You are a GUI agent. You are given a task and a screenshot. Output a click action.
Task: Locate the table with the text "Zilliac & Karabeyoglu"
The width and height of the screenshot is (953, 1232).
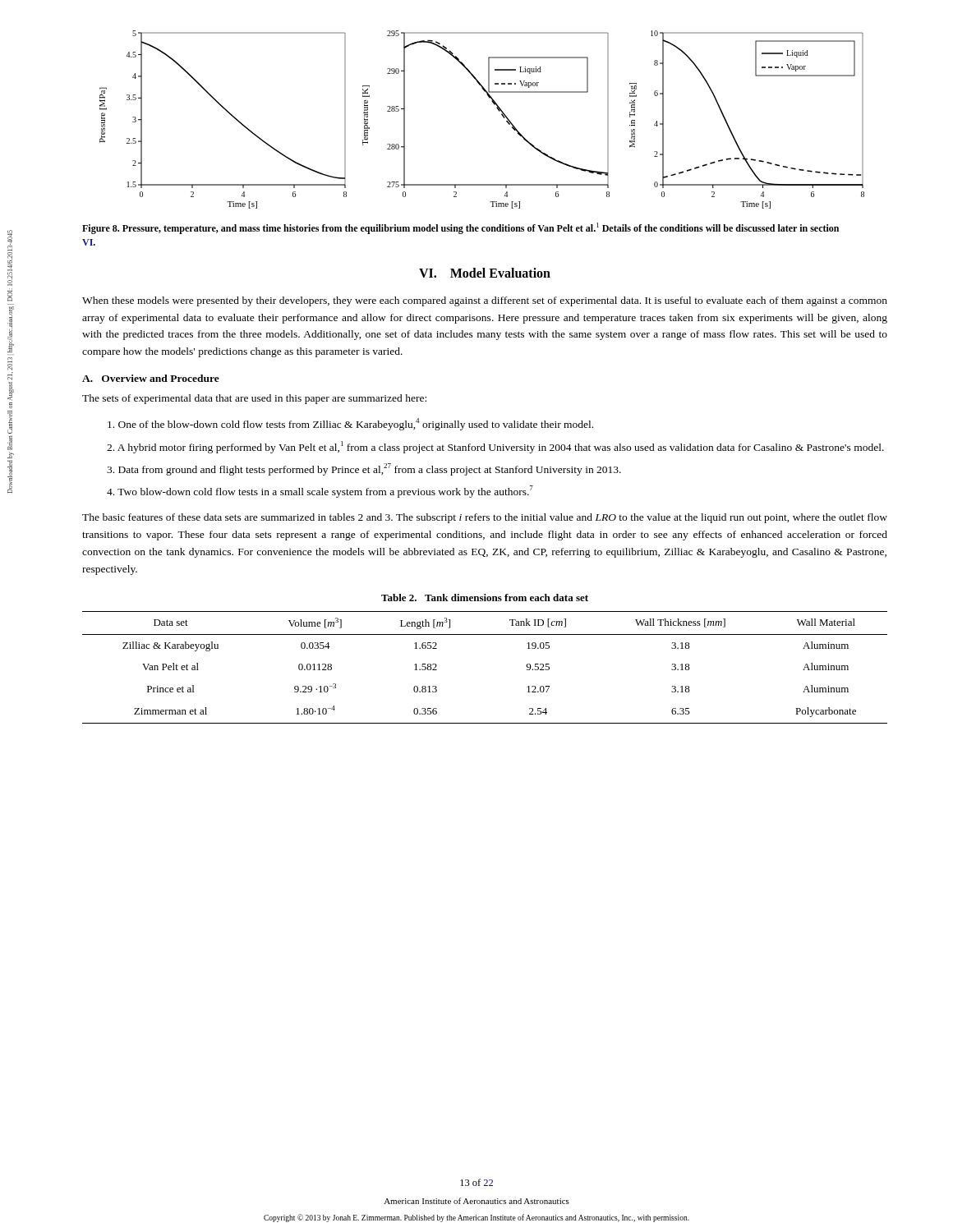[x=485, y=667]
